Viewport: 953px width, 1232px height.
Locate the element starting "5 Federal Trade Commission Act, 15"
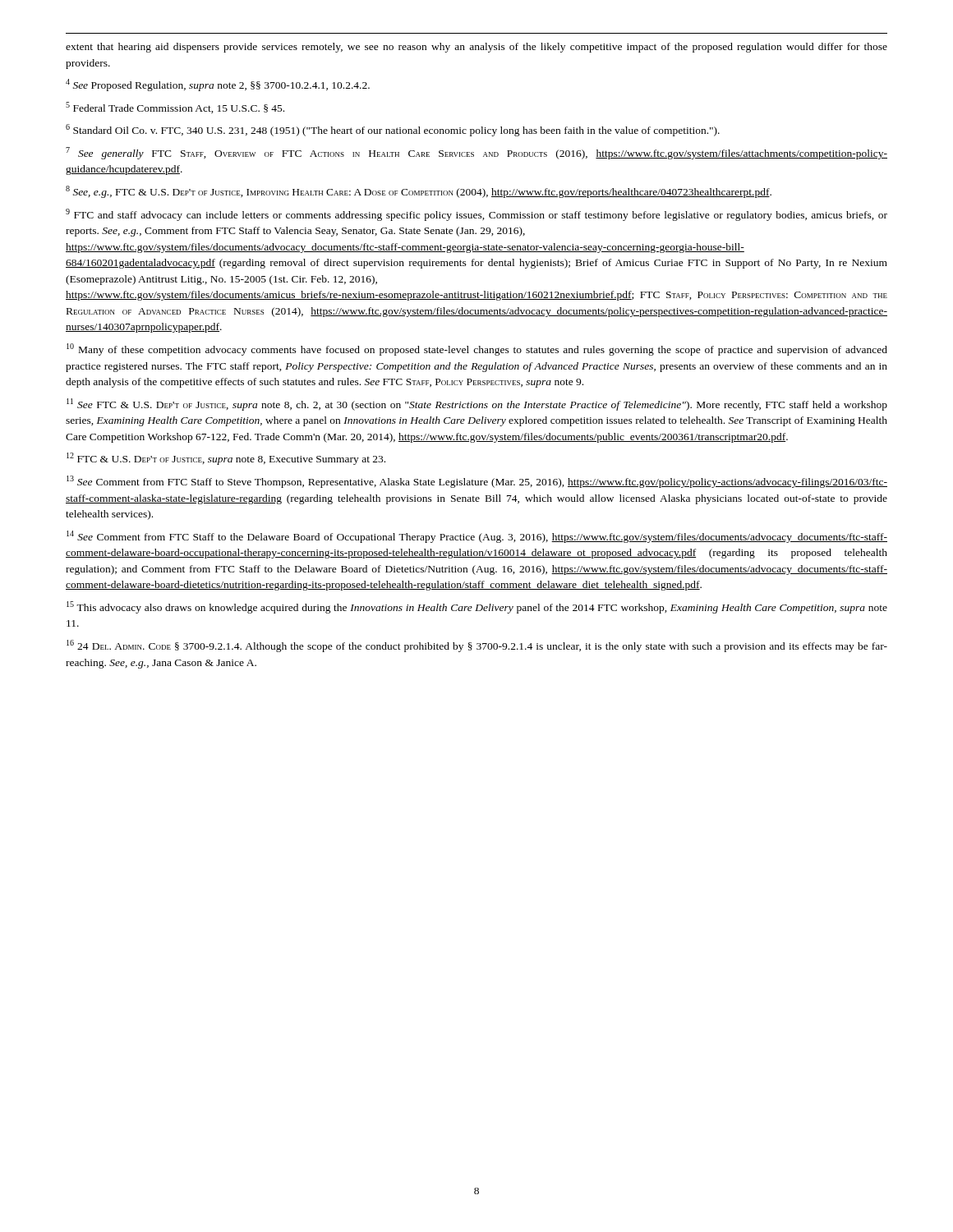coord(175,107)
